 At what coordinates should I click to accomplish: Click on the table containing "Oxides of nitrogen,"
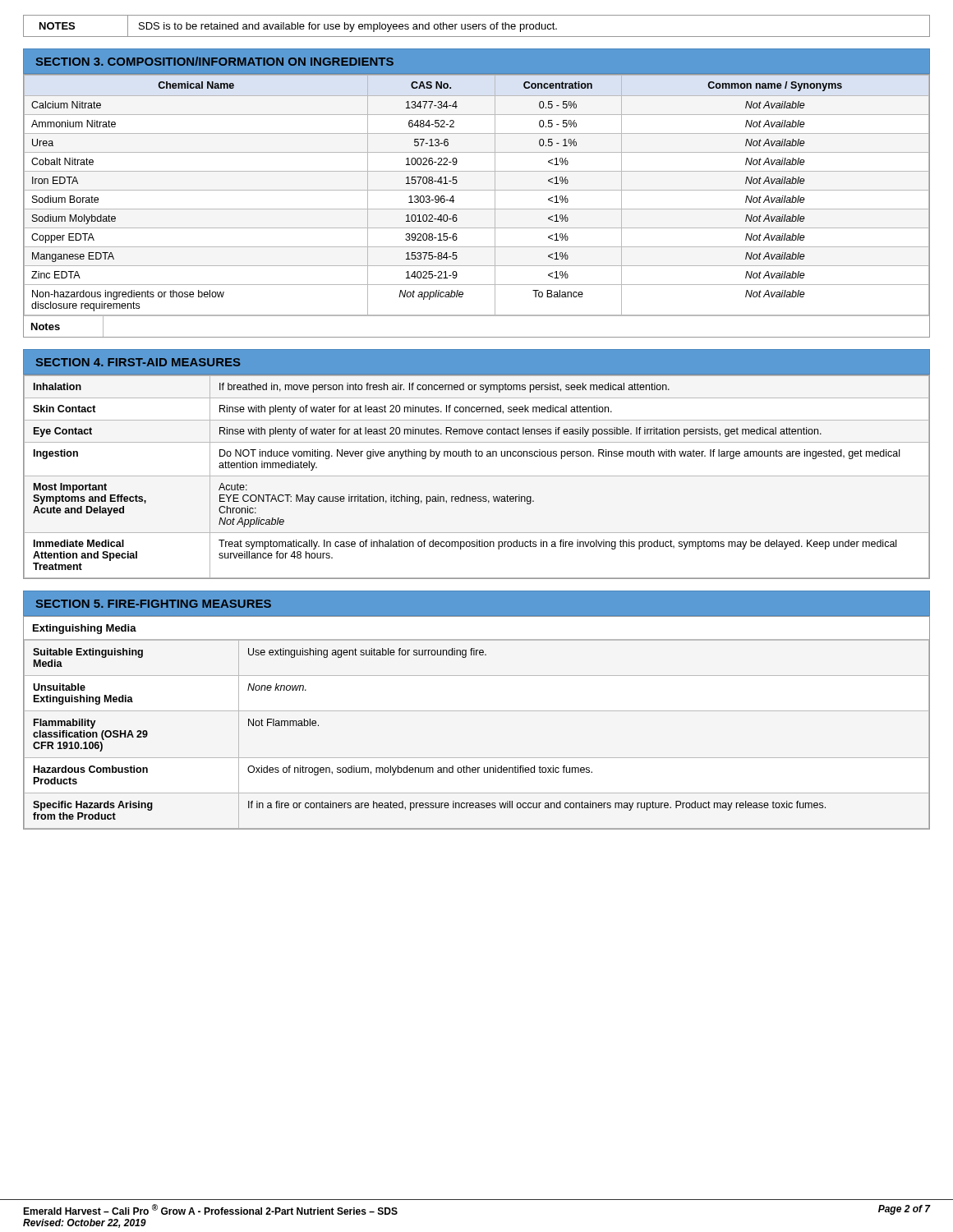pos(476,723)
